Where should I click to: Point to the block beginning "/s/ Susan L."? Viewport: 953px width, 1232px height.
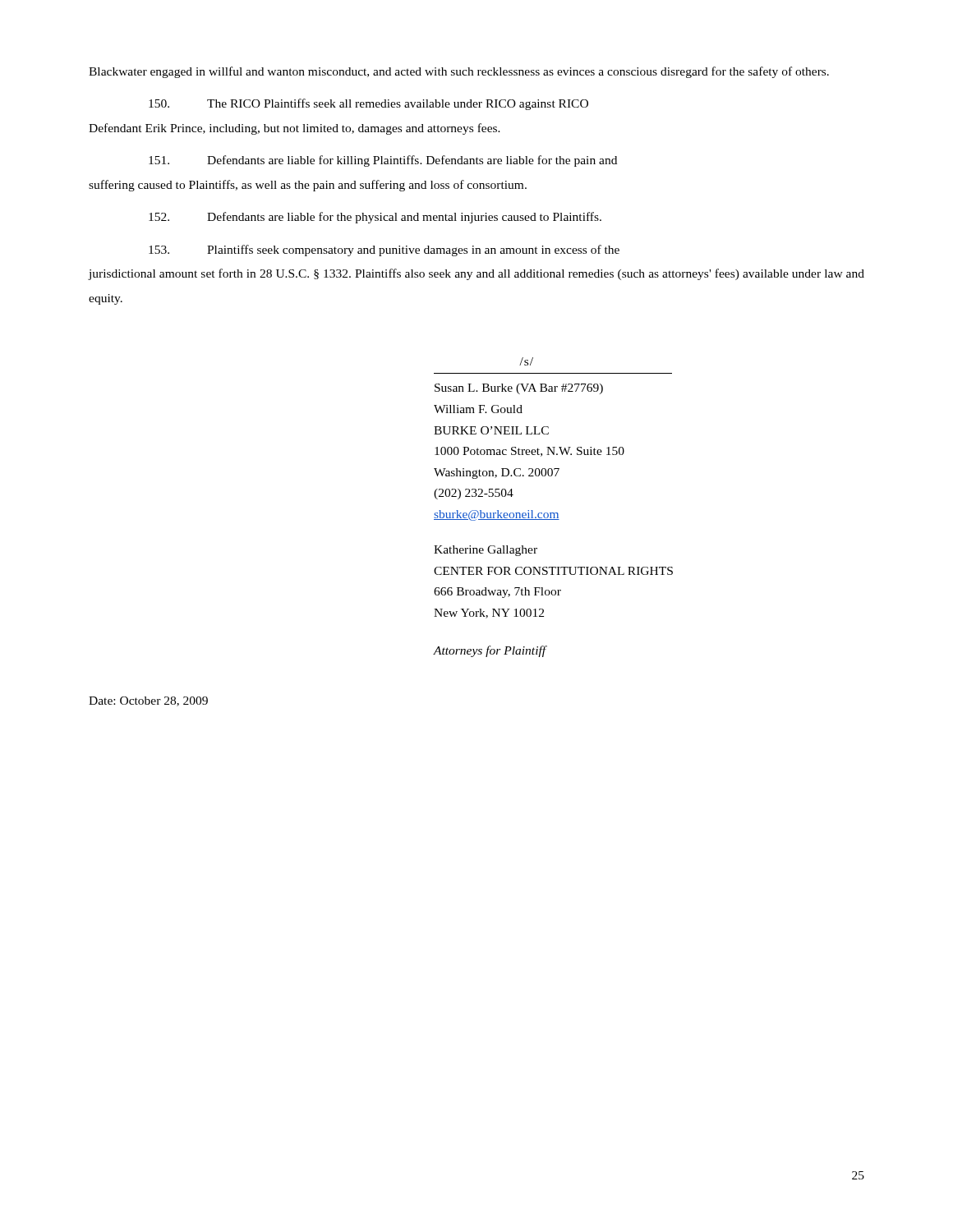526,361
